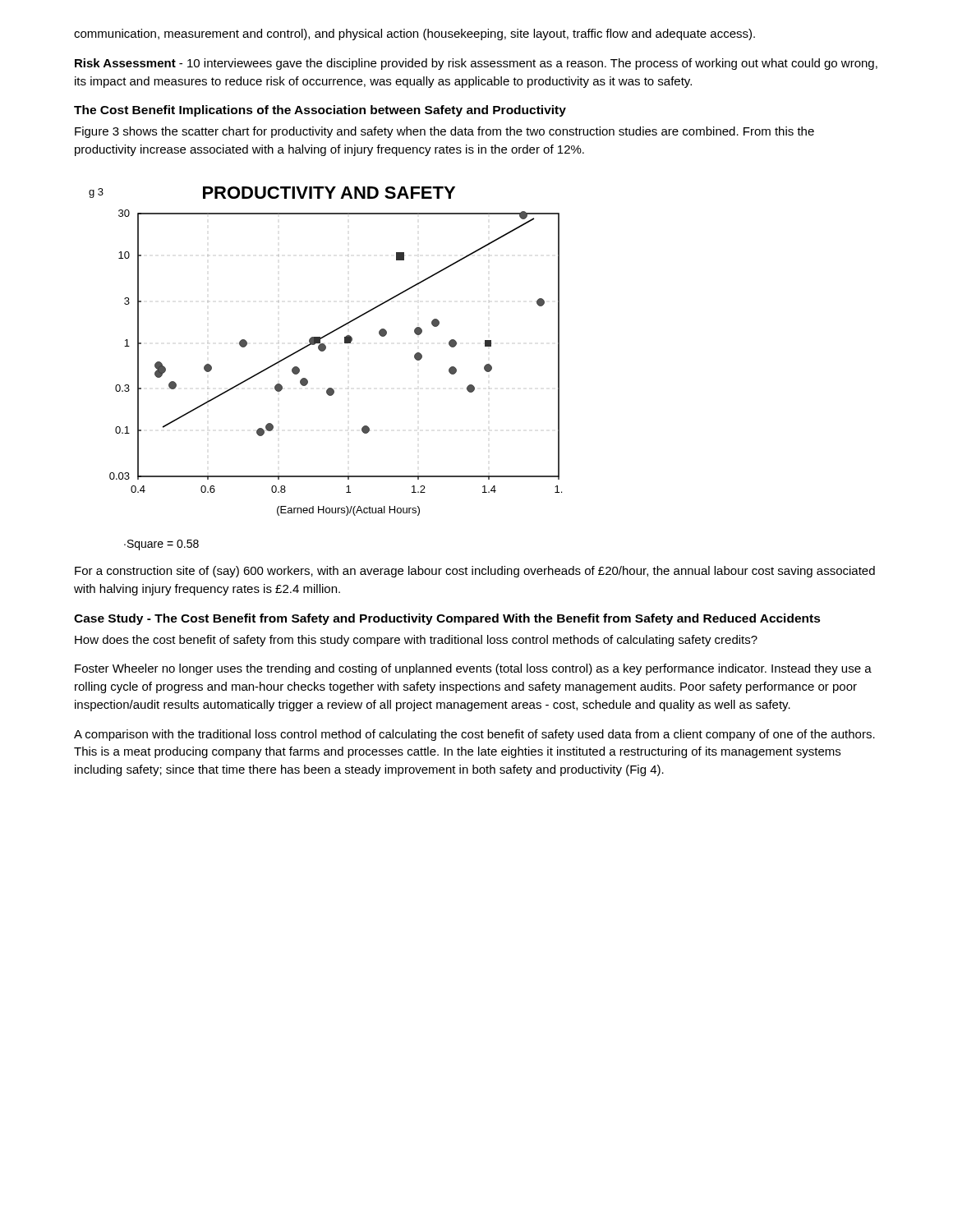Locate the text block that says "Risk Assessment - 10"
Screen dimensions: 1232x953
[x=476, y=72]
